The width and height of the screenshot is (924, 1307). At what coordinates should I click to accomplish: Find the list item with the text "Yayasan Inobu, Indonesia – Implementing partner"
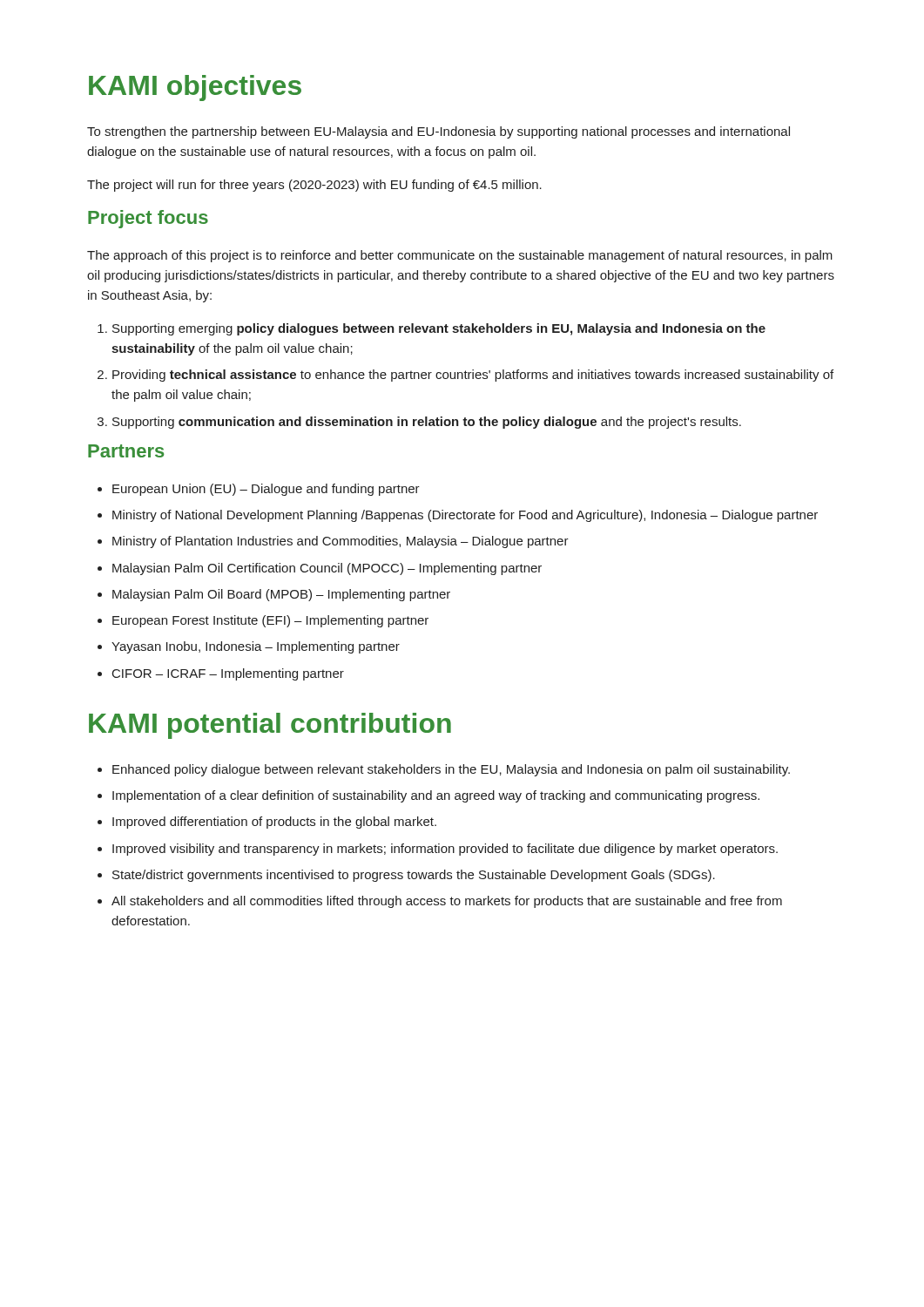[x=255, y=646]
